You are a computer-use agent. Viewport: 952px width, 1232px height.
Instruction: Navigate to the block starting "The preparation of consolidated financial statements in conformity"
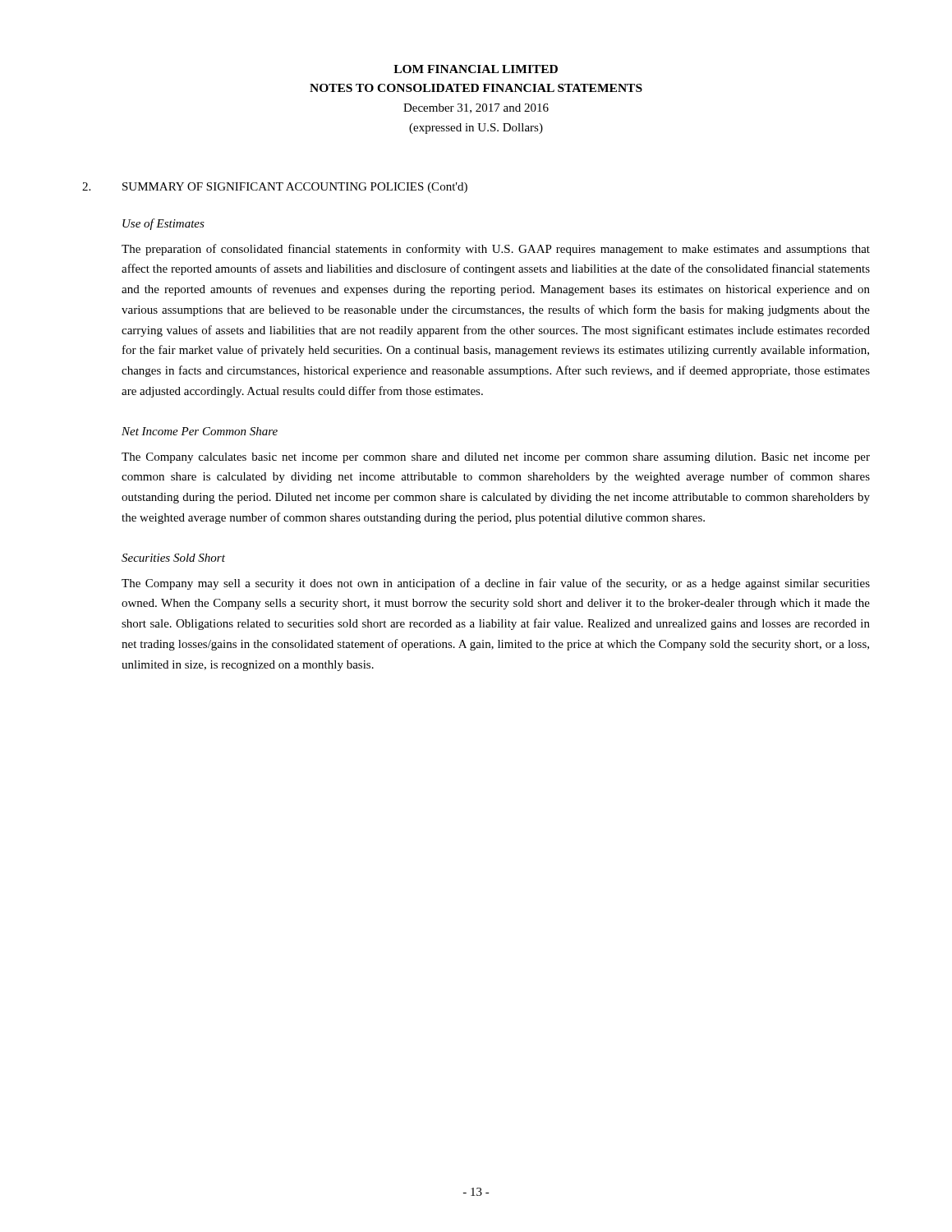point(496,320)
